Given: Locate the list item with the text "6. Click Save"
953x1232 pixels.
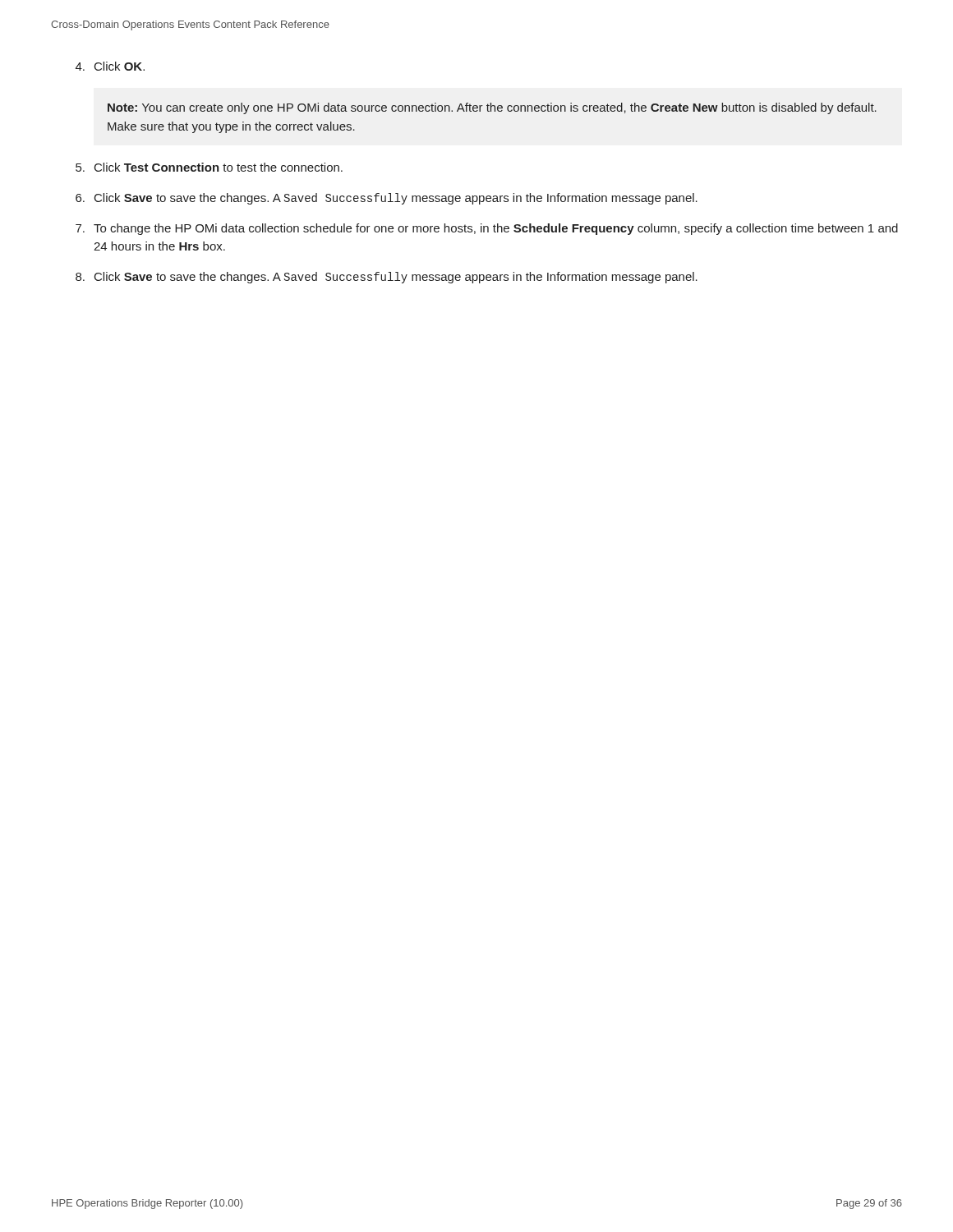Looking at the screenshot, I should coord(476,198).
